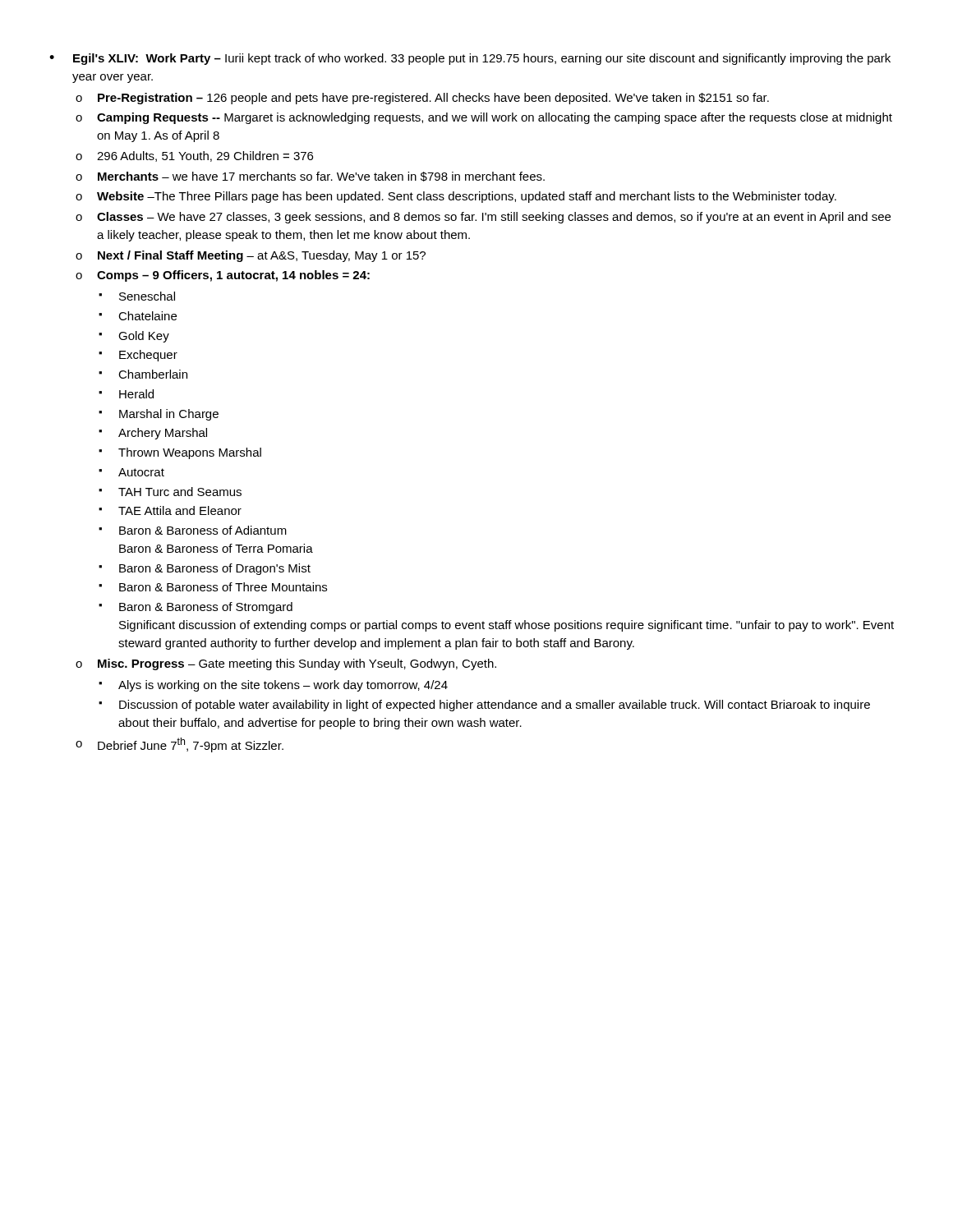Select the list item that says "Misc. Progress – Gate"
The image size is (953, 1232).
[x=496, y=694]
